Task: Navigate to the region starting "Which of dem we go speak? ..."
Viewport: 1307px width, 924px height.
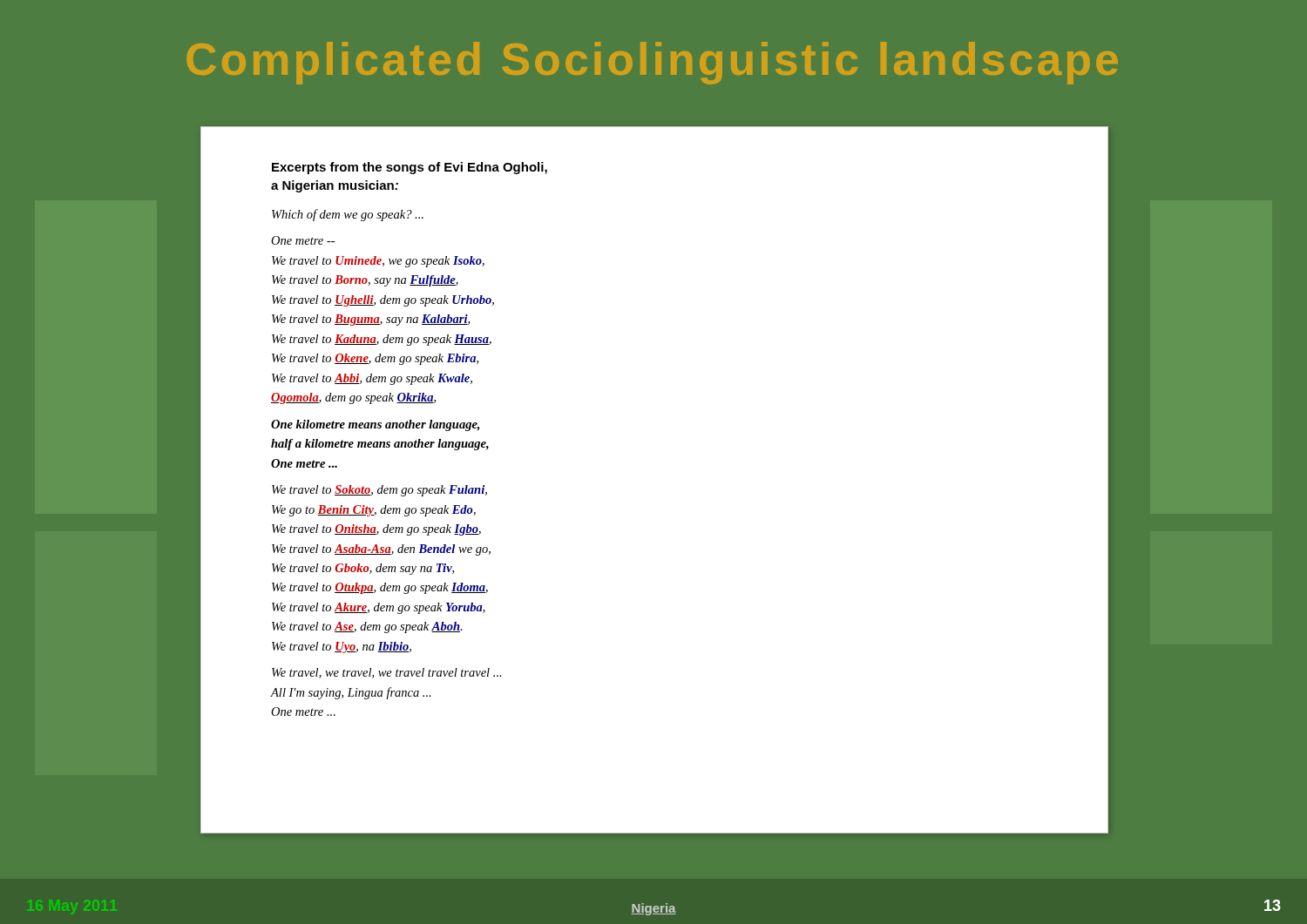Action: pos(348,214)
